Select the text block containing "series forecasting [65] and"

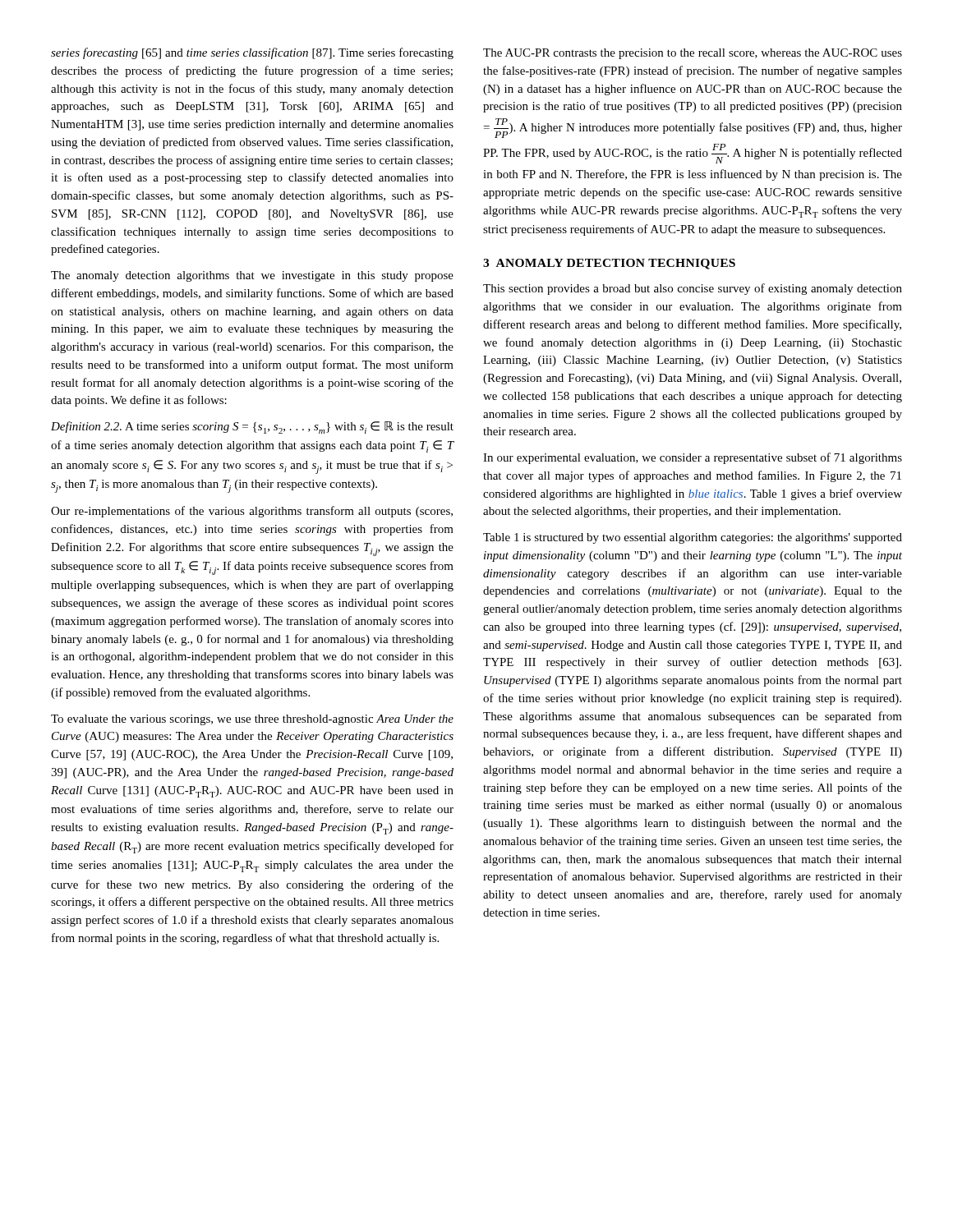(252, 152)
